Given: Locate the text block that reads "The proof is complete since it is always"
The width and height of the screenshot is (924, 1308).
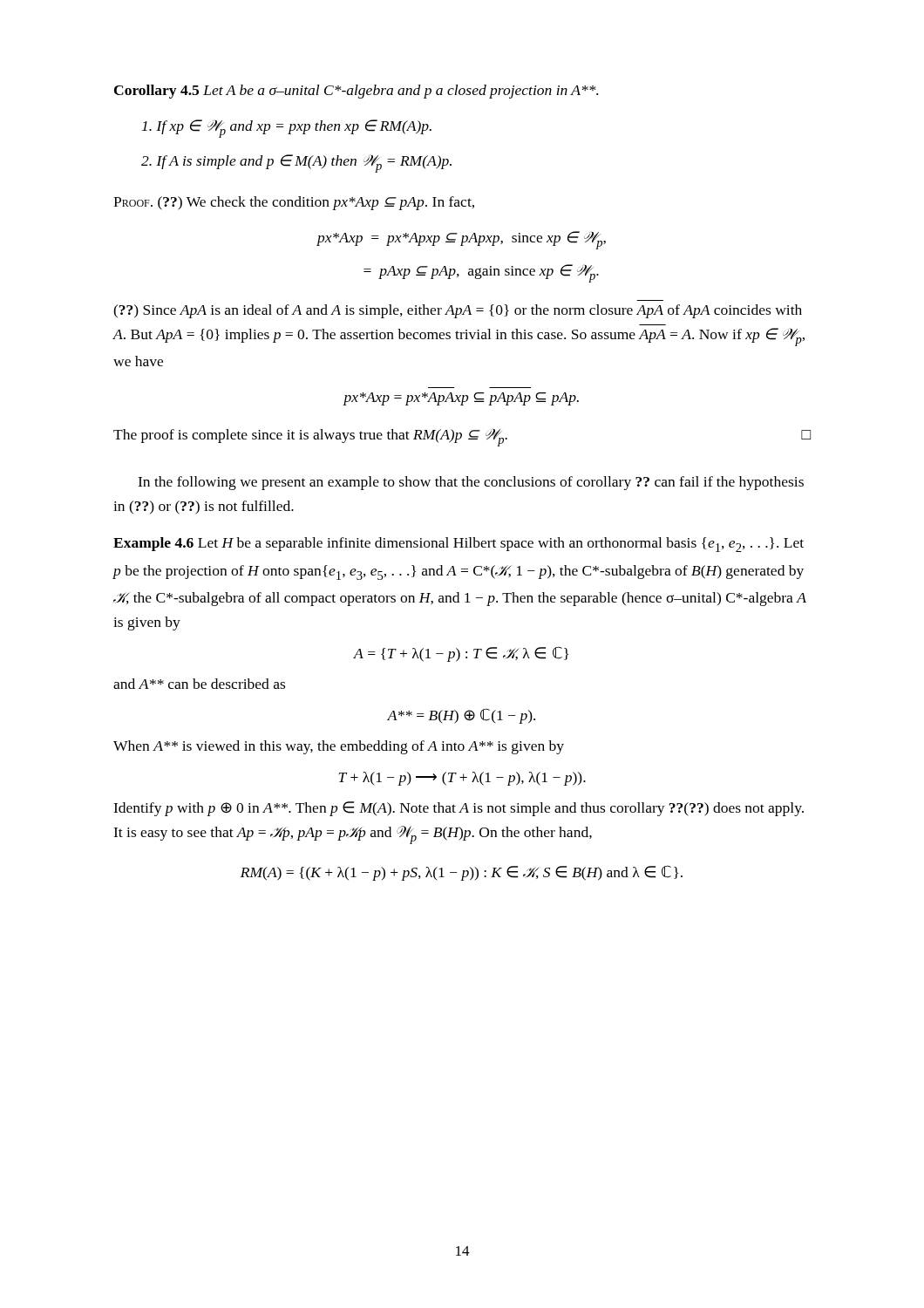Looking at the screenshot, I should (x=462, y=434).
